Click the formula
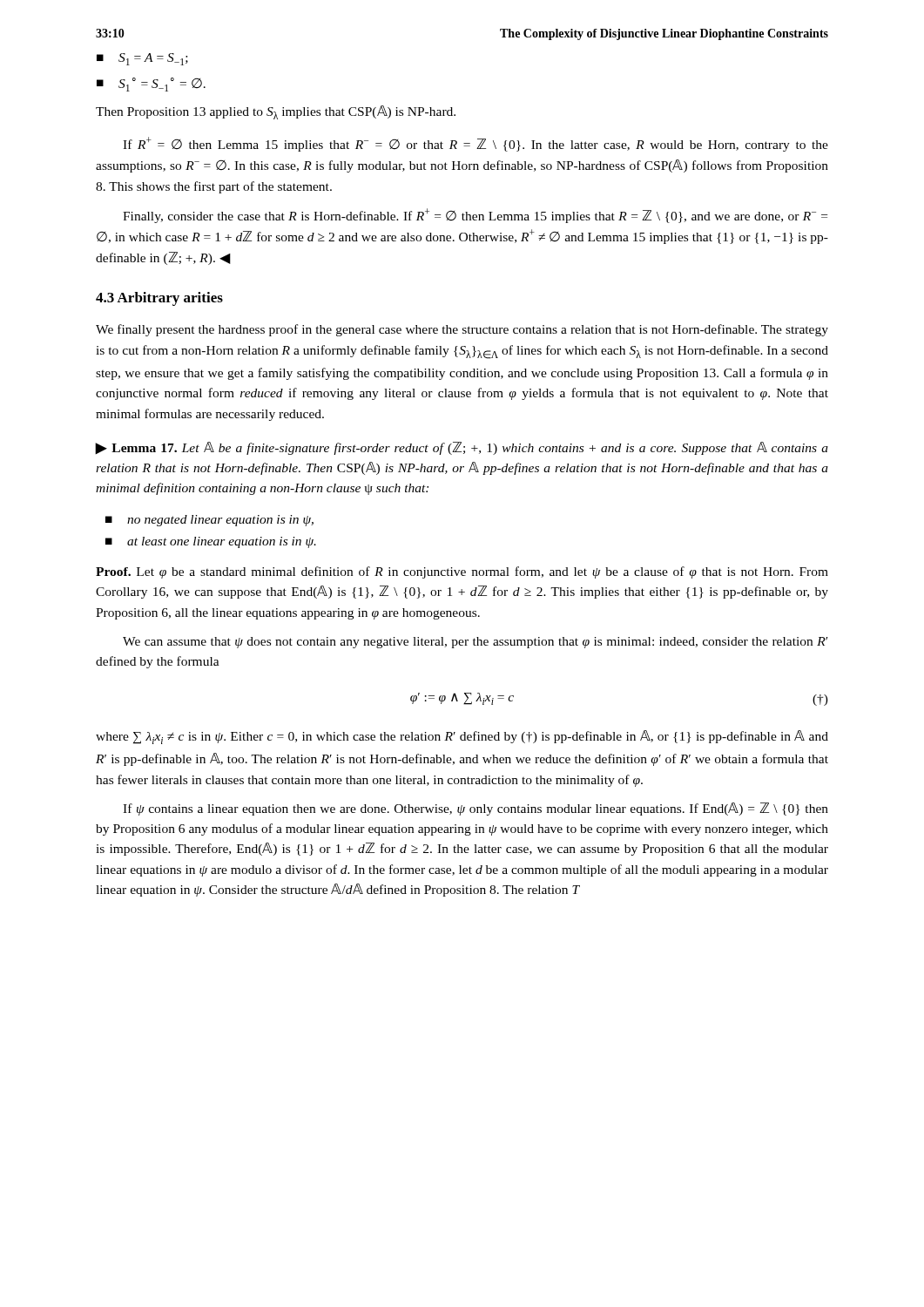Viewport: 924px width, 1307px height. 619,699
